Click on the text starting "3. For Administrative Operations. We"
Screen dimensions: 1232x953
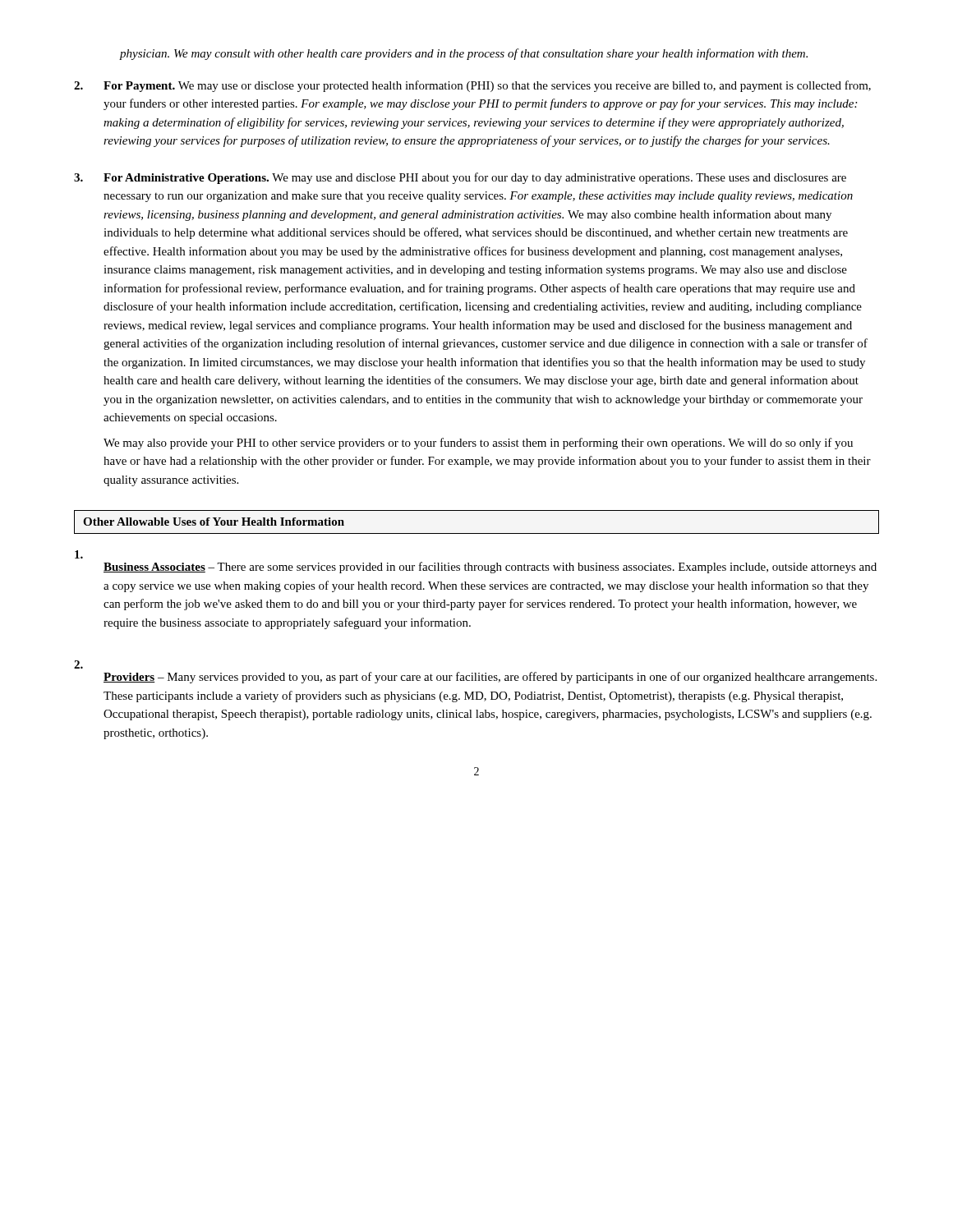[x=476, y=332]
